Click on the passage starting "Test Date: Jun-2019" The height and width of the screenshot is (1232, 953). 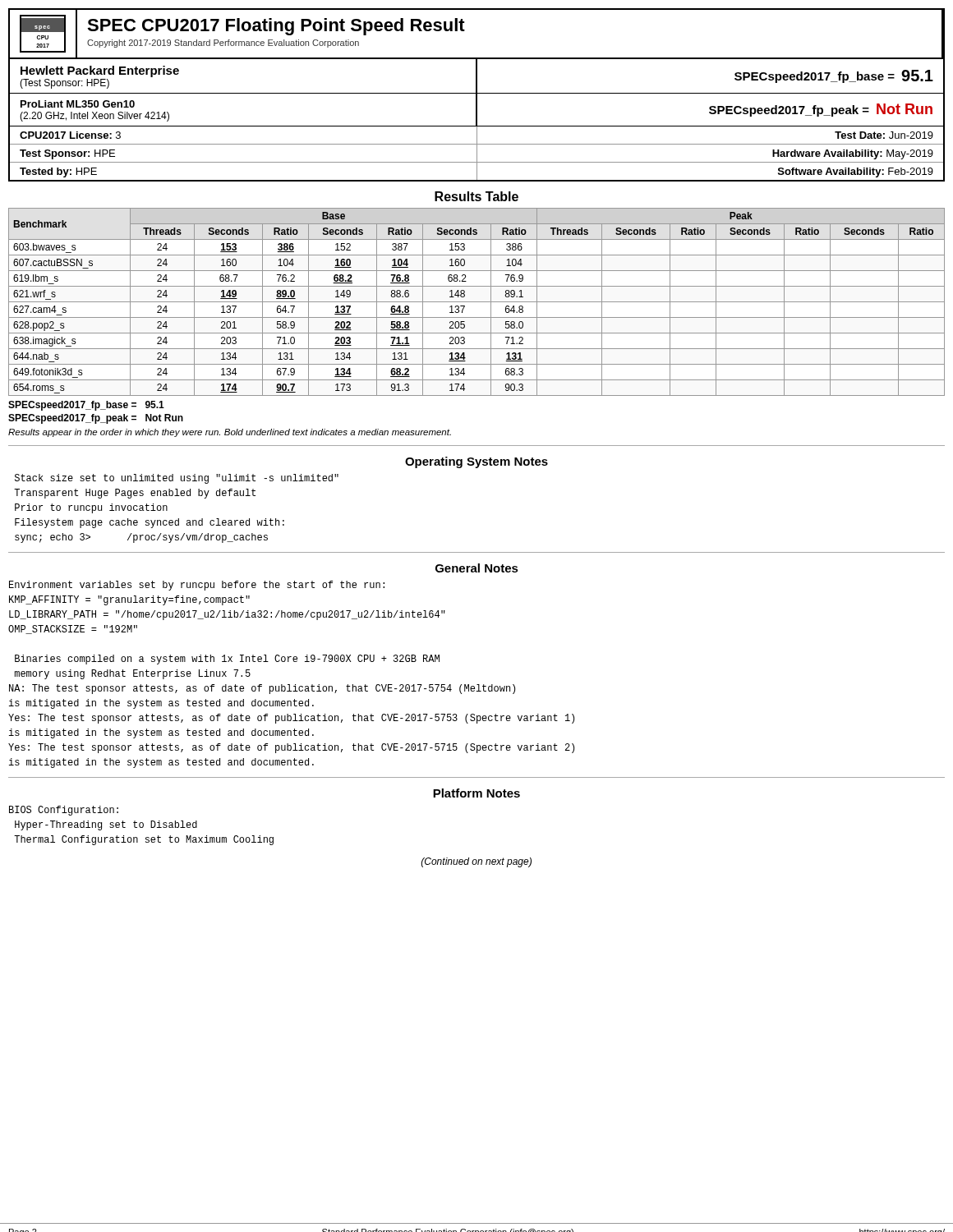point(884,135)
